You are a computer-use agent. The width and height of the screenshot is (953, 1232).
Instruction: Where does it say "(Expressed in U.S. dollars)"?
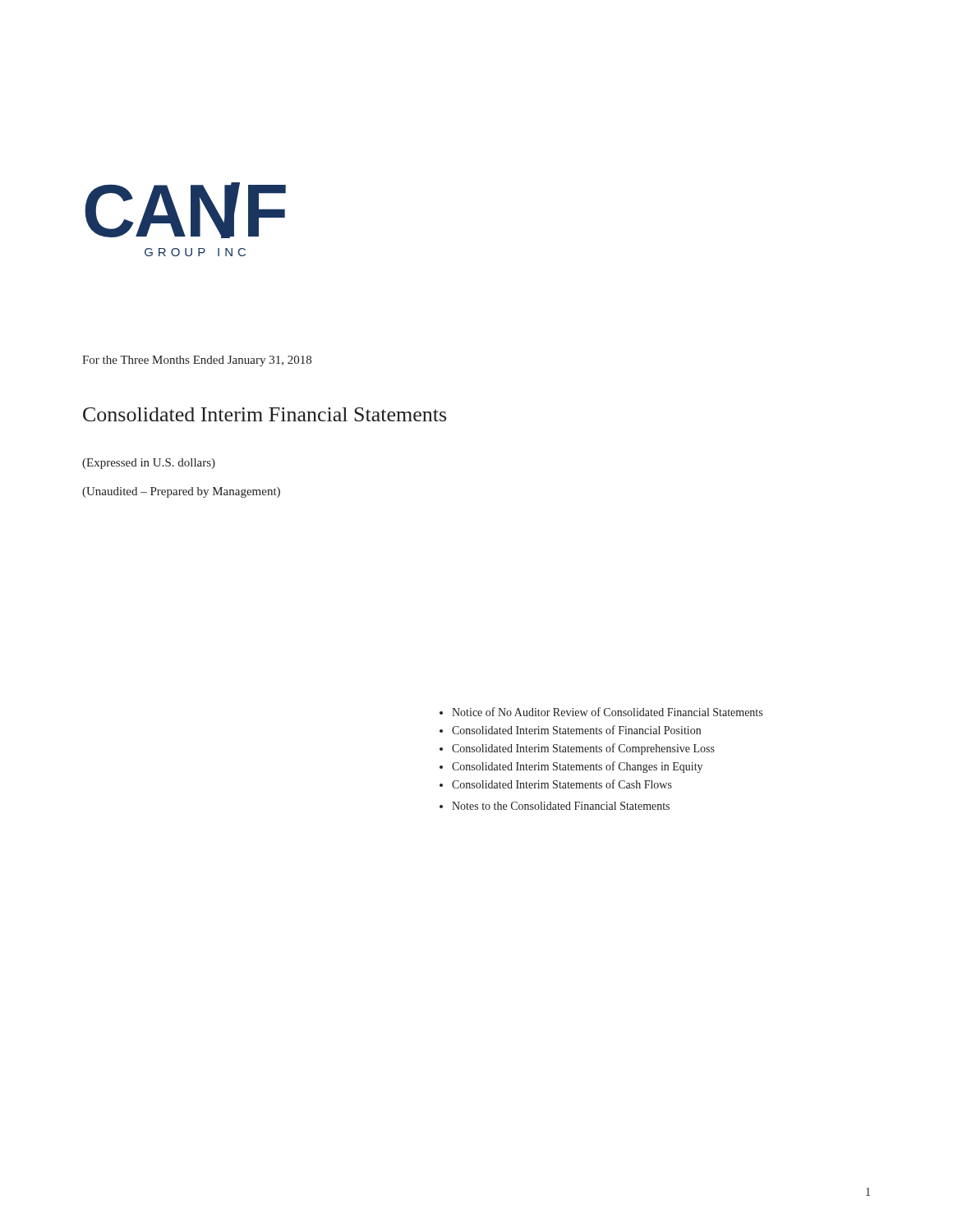[x=149, y=462]
